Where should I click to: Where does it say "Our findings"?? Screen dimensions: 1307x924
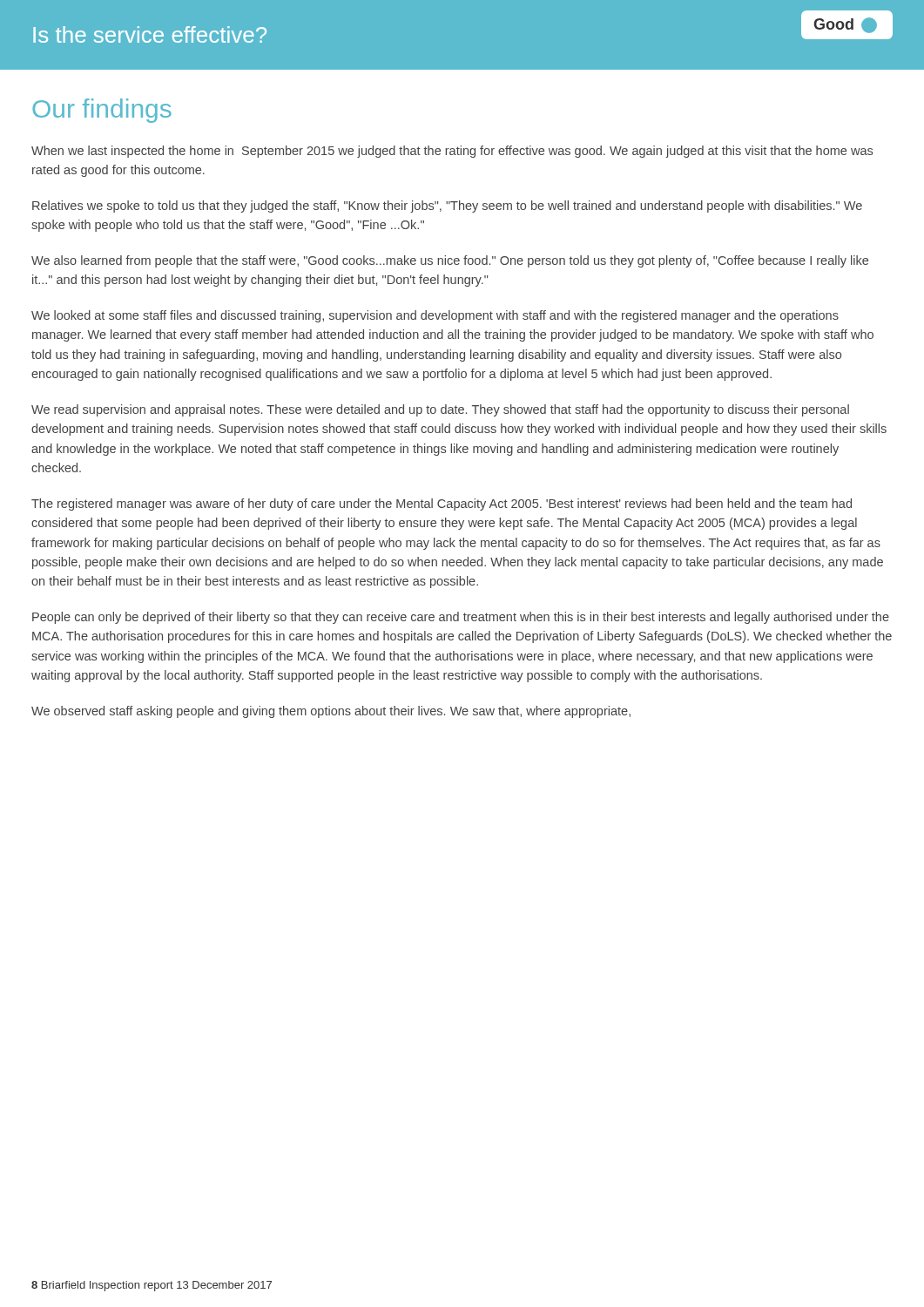[x=102, y=111]
